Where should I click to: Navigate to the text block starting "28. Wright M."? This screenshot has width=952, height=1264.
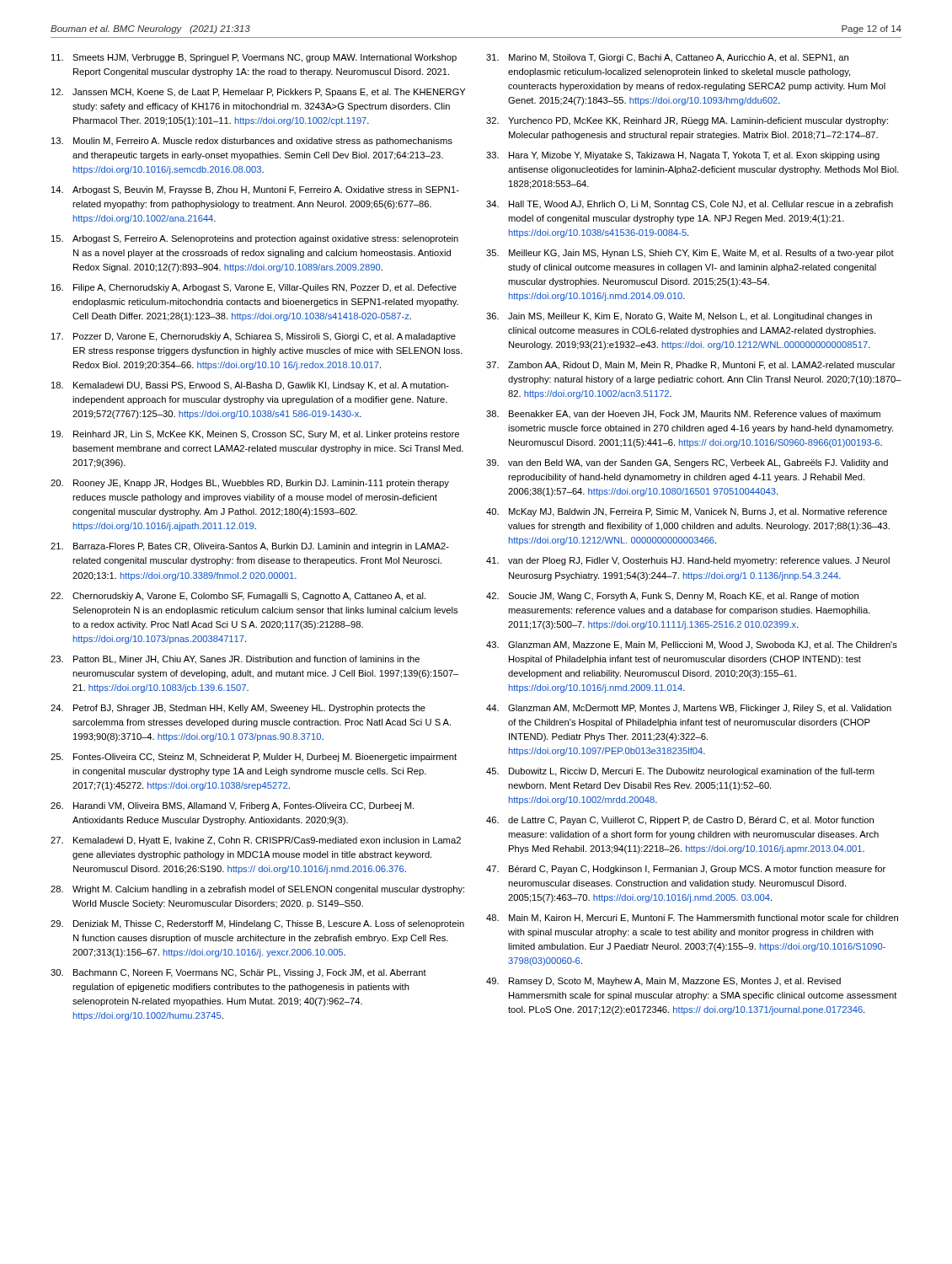point(258,896)
